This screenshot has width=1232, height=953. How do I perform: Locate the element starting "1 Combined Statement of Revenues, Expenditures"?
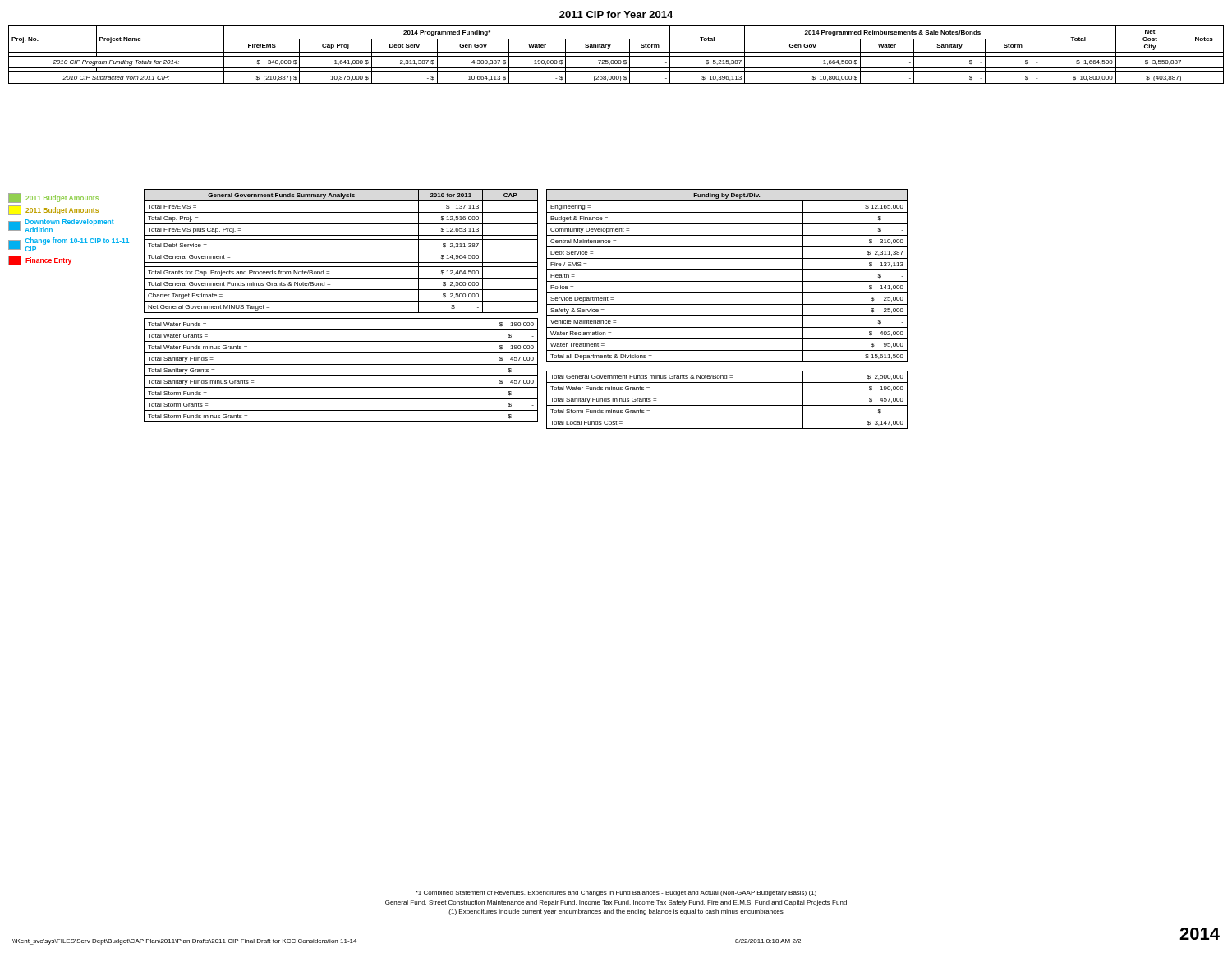pos(616,902)
